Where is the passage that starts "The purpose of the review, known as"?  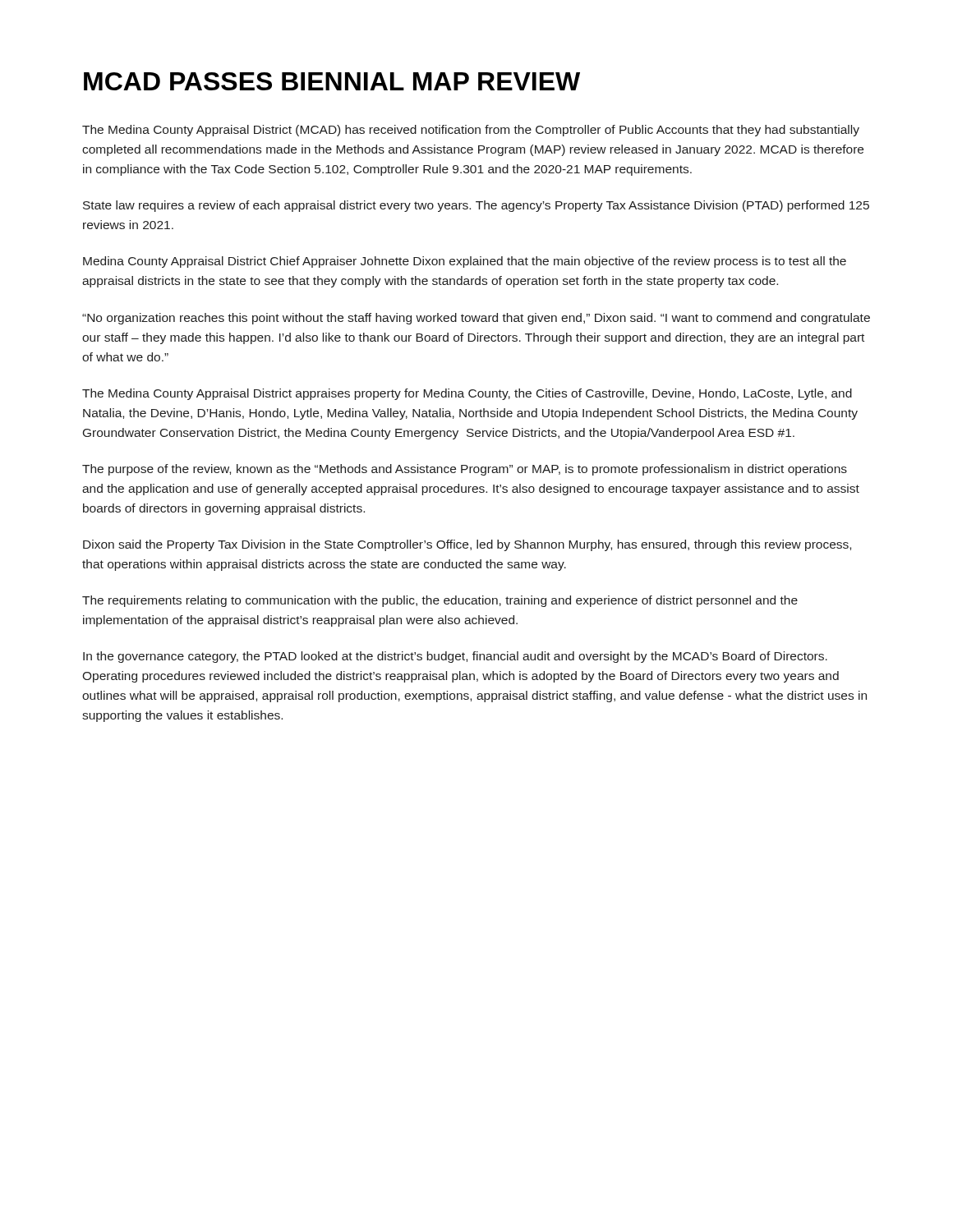[471, 488]
